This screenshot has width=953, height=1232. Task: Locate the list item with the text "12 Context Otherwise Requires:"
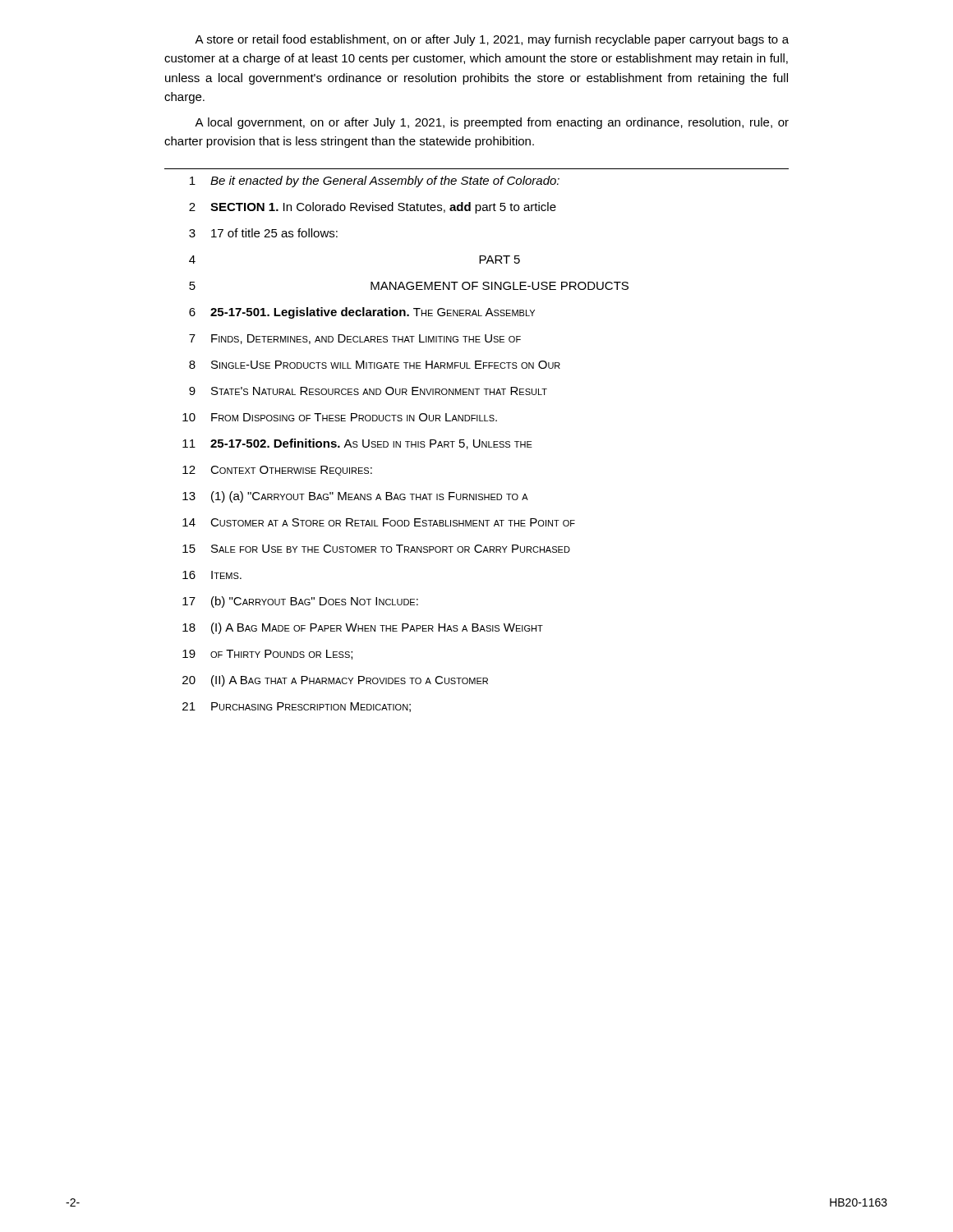point(277,471)
